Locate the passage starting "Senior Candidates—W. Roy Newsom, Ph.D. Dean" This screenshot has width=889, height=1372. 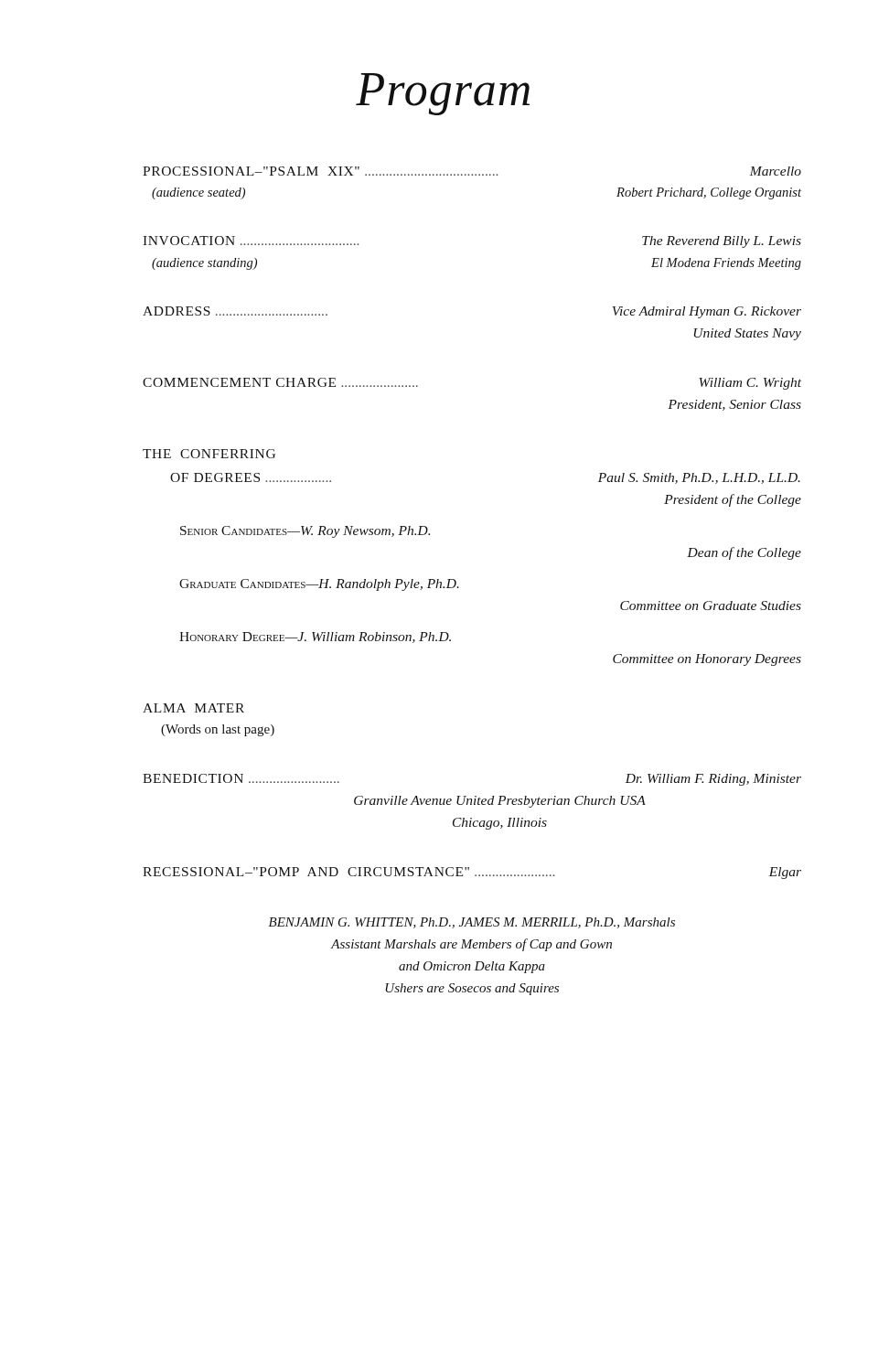click(305, 532)
